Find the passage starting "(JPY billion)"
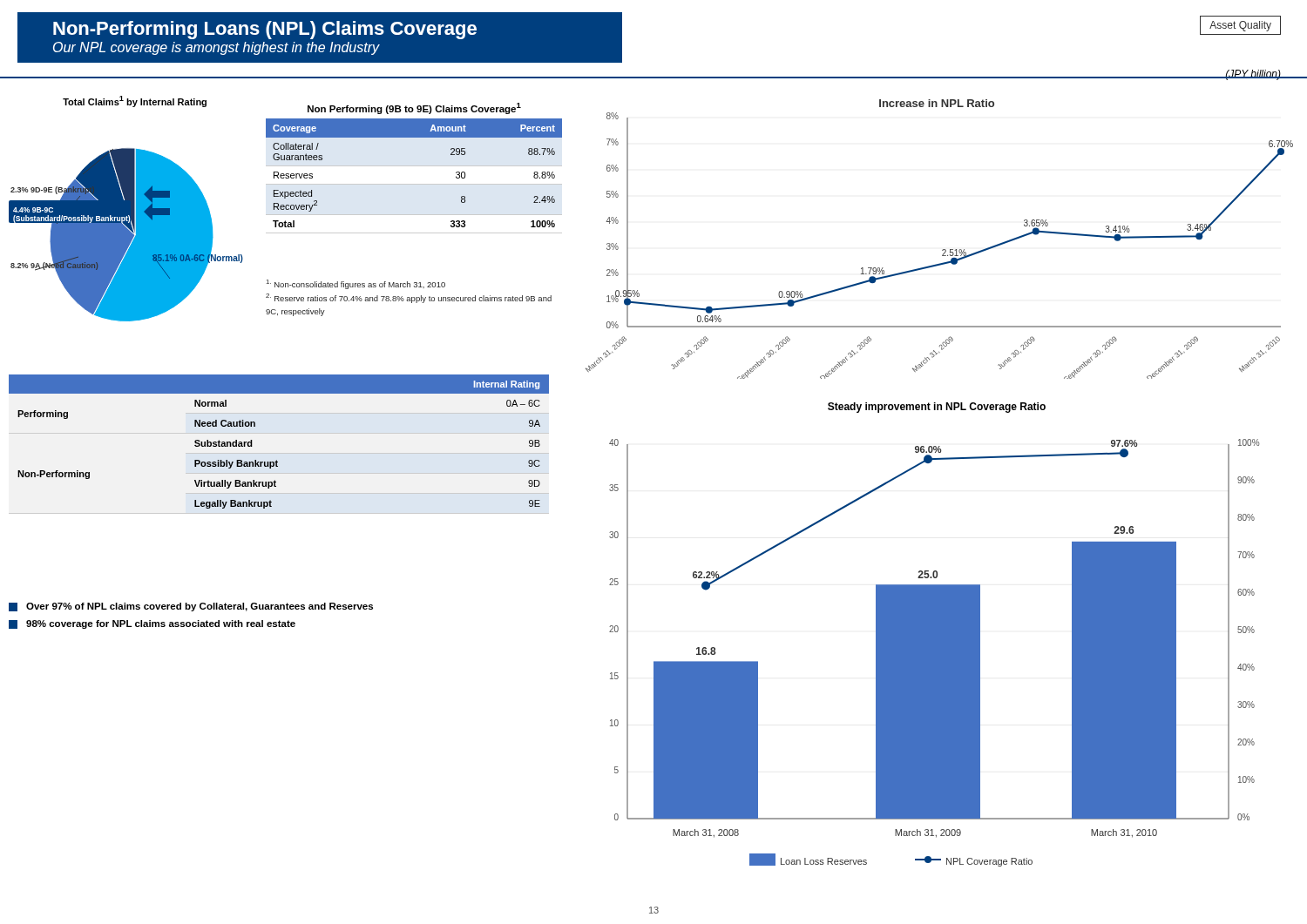 click(x=1253, y=74)
